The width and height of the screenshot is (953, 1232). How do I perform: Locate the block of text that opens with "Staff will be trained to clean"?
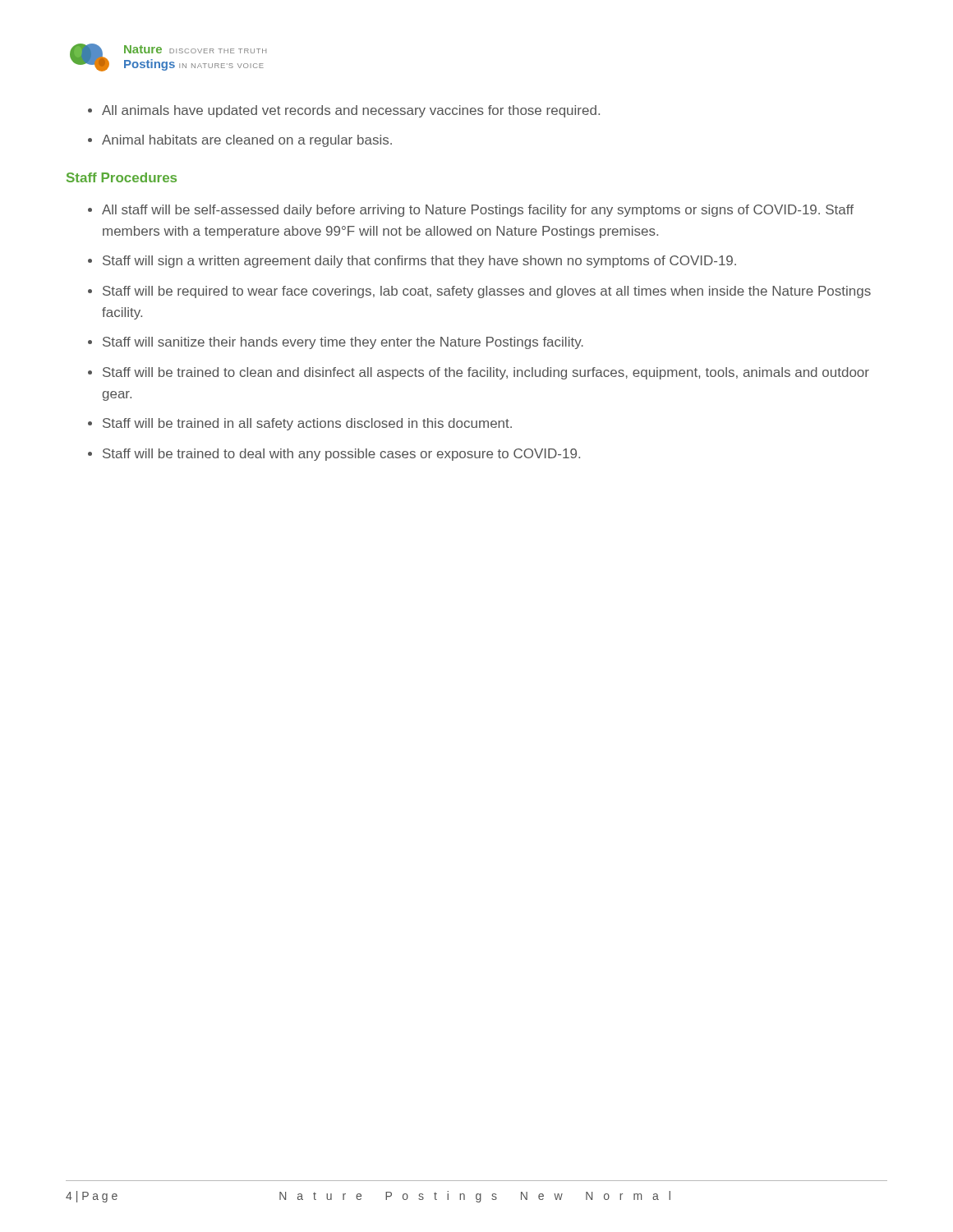point(486,383)
